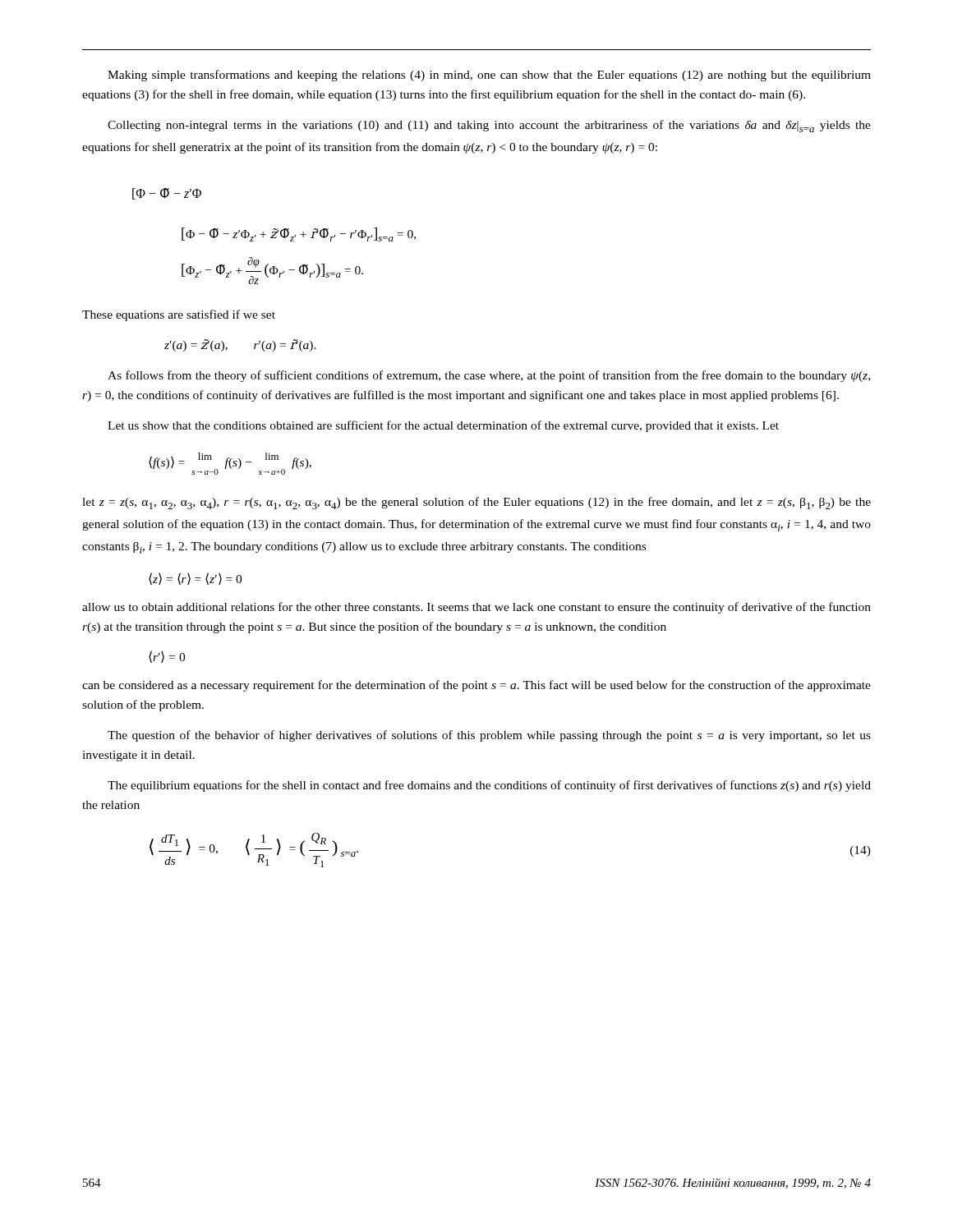This screenshot has width=953, height=1232.
Task: Navigate to the text block starting "Collecting non-integral terms in the variations (10) and"
Action: tap(476, 136)
